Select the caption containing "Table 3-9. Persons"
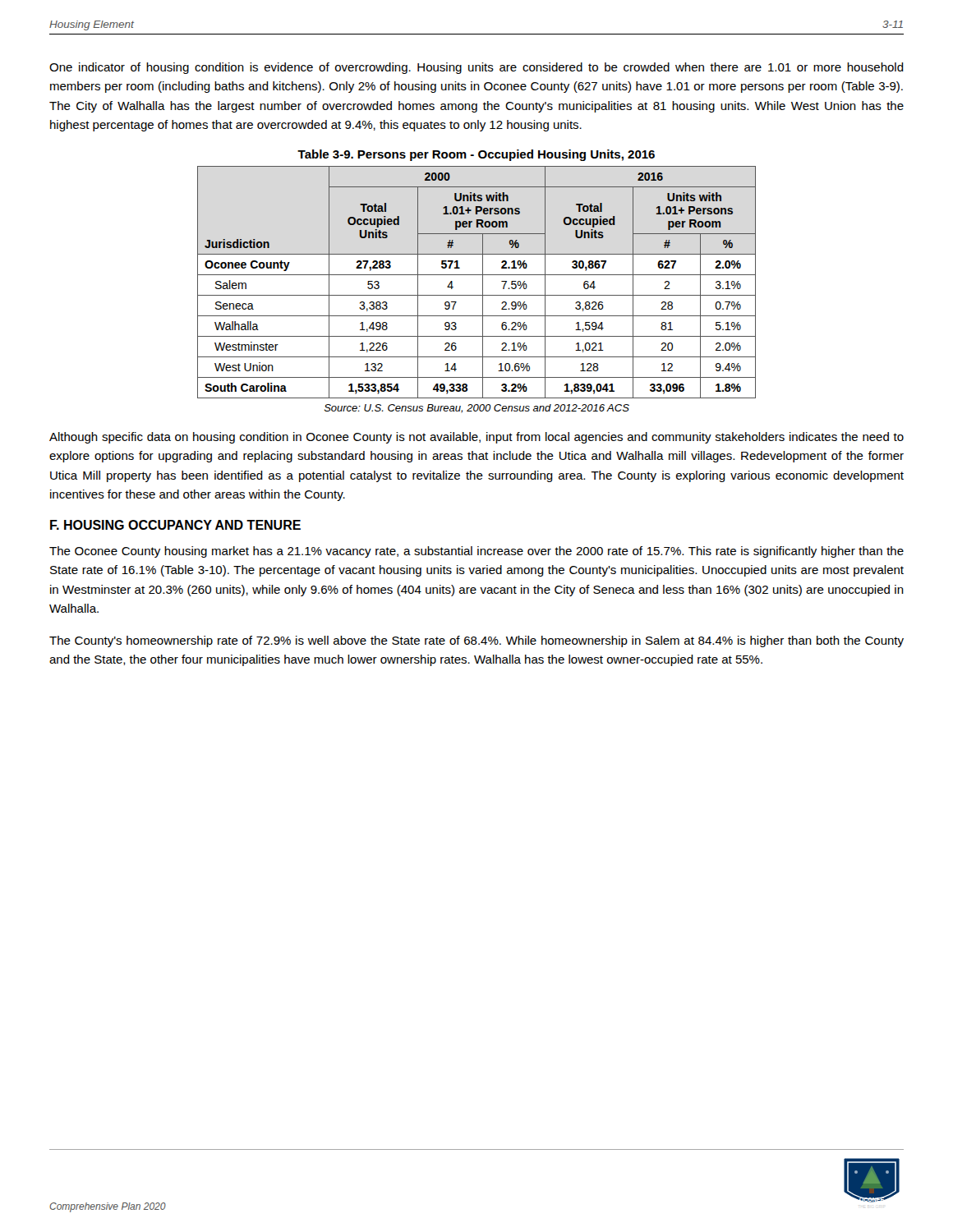Screen dimensions: 1232x953 tap(476, 154)
